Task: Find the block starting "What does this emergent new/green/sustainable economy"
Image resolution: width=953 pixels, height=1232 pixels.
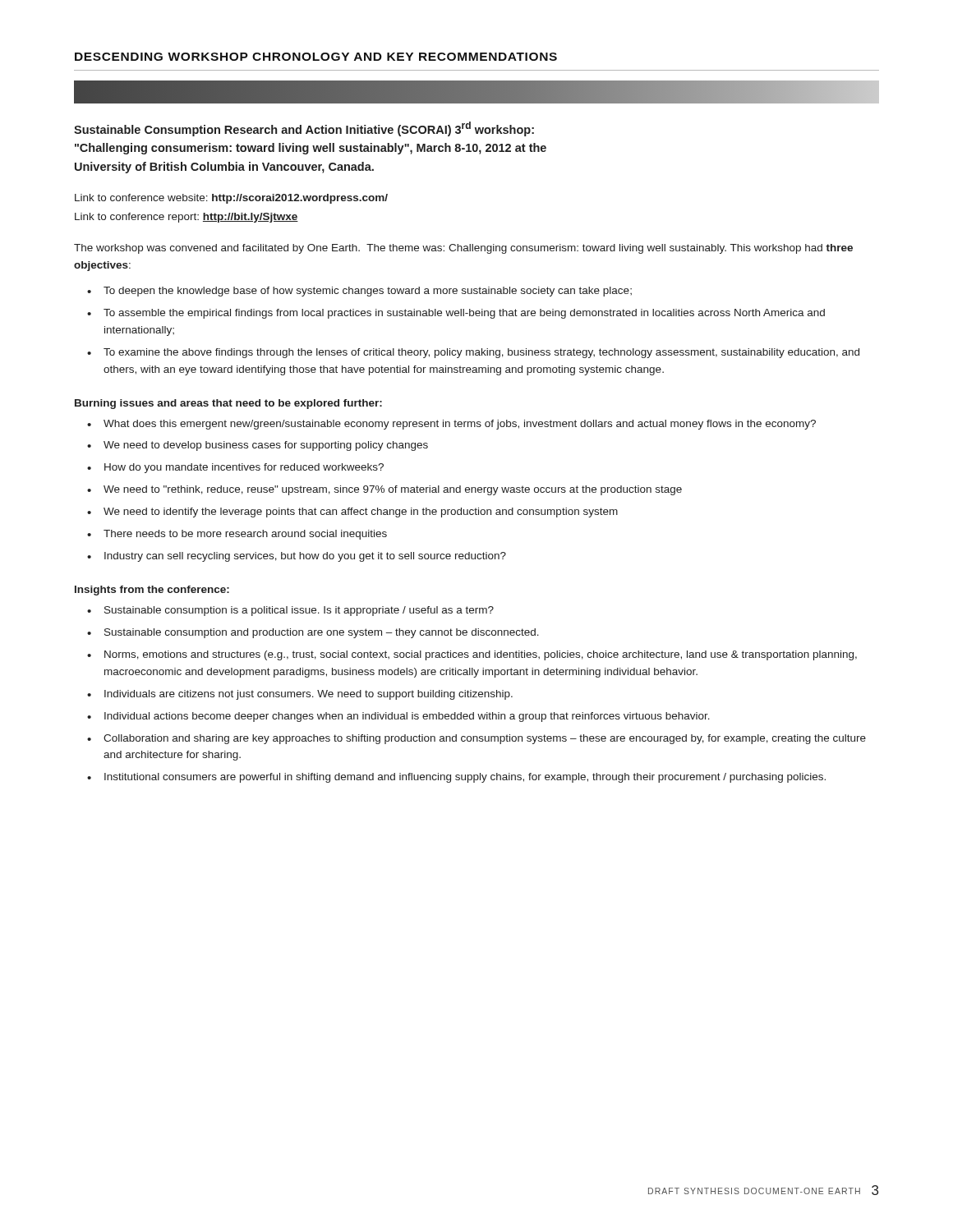Action: click(460, 423)
